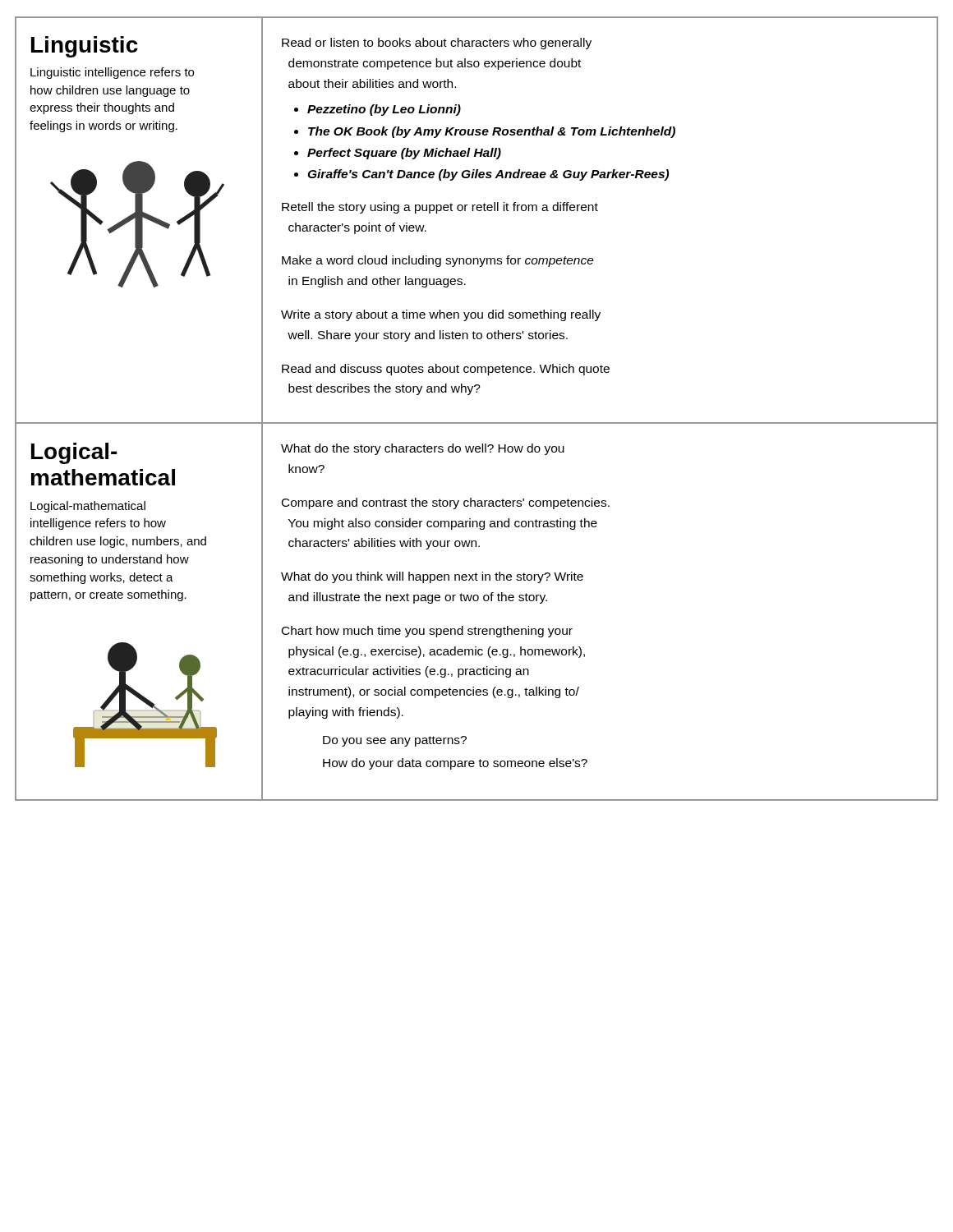
Task: Find the block on this page that starts "Logical-mathematical intelligence refers to"
Action: pyautogui.click(x=118, y=550)
